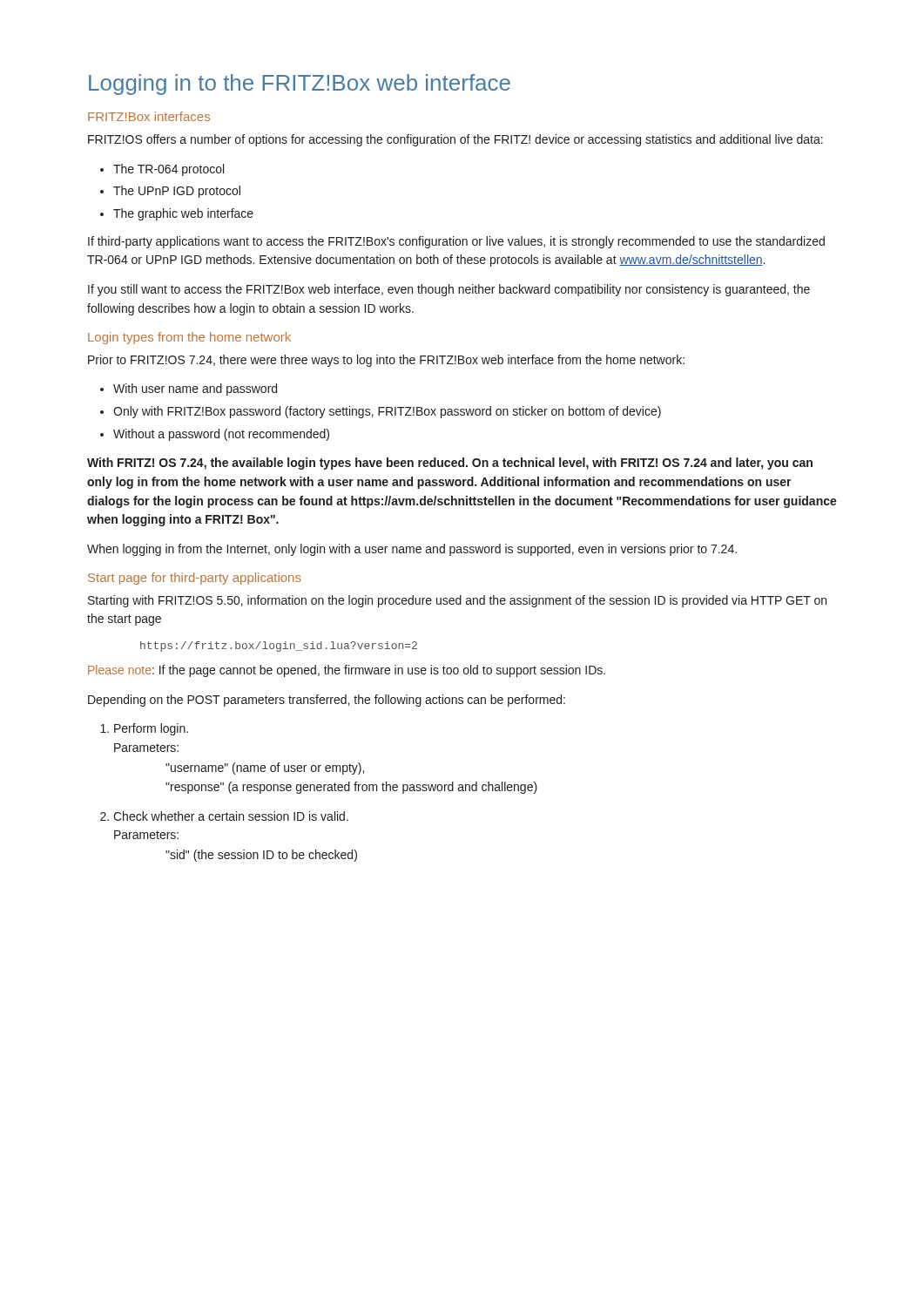The height and width of the screenshot is (1307, 924).
Task: Find the text block containing "With FRITZ! OS 7.24, the"
Action: coord(462,492)
